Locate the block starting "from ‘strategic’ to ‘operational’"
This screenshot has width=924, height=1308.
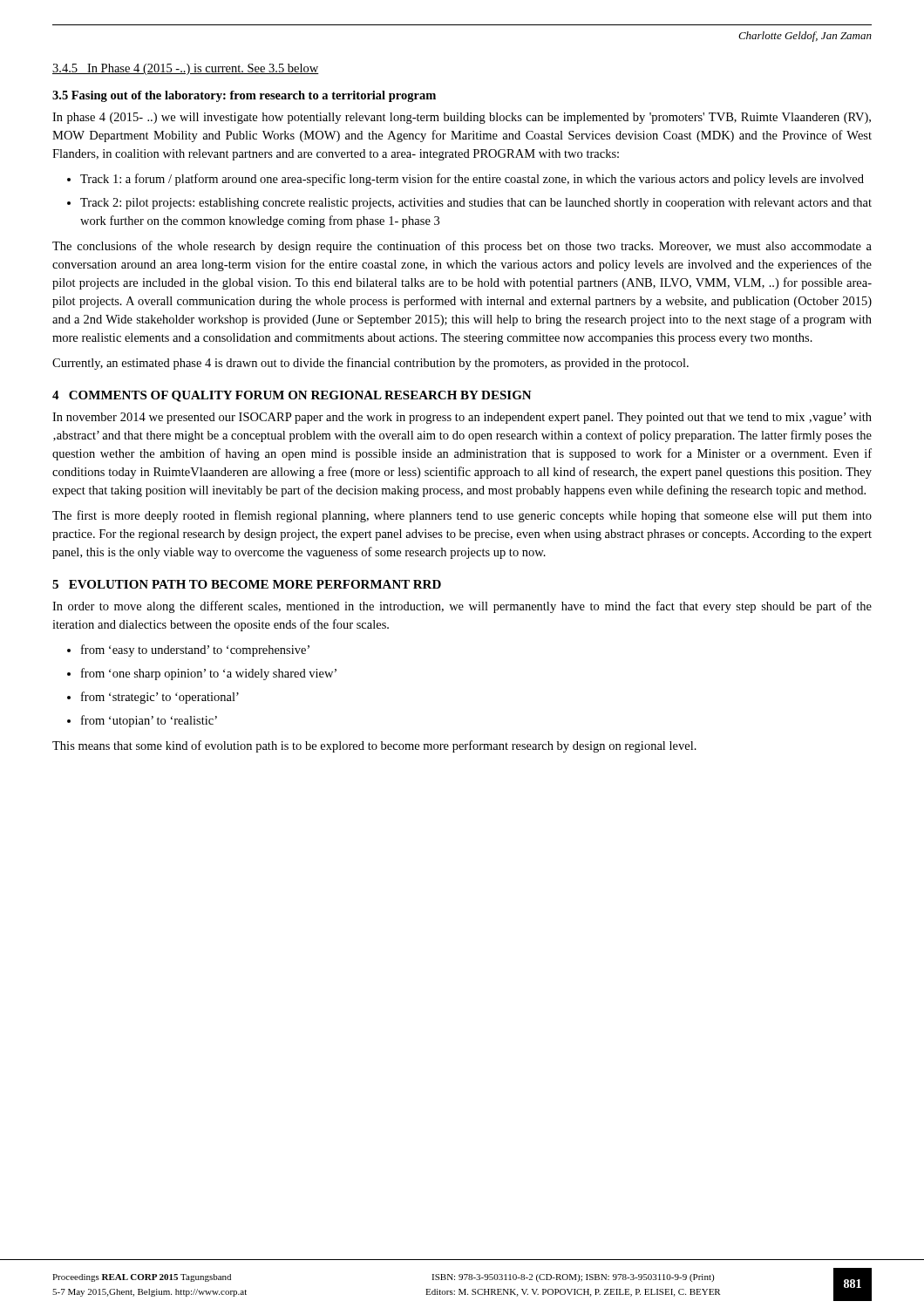(x=160, y=697)
